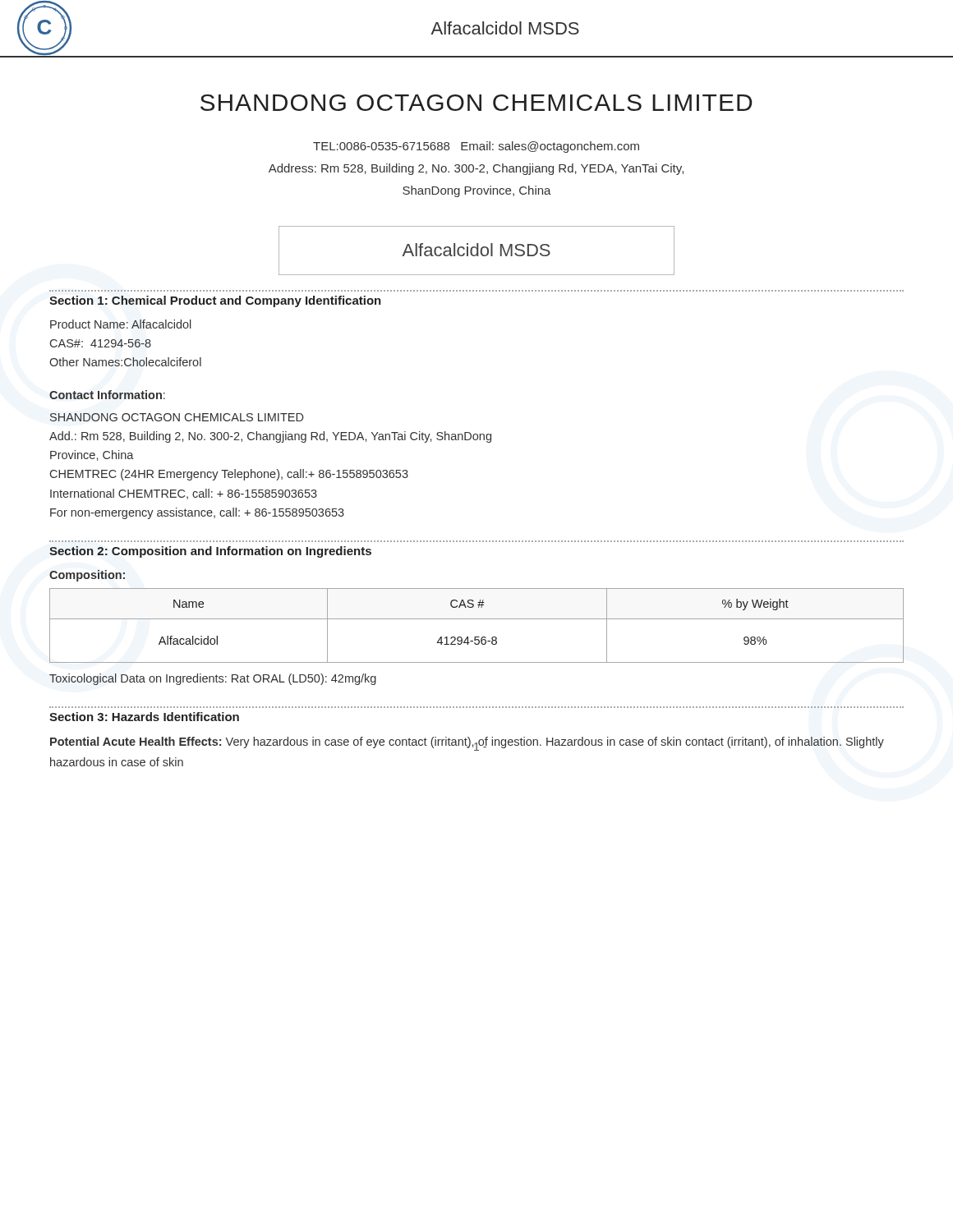Viewport: 953px width, 1232px height.
Task: Where does it say "Alfacalcidol MSDS"?
Action: (x=476, y=250)
